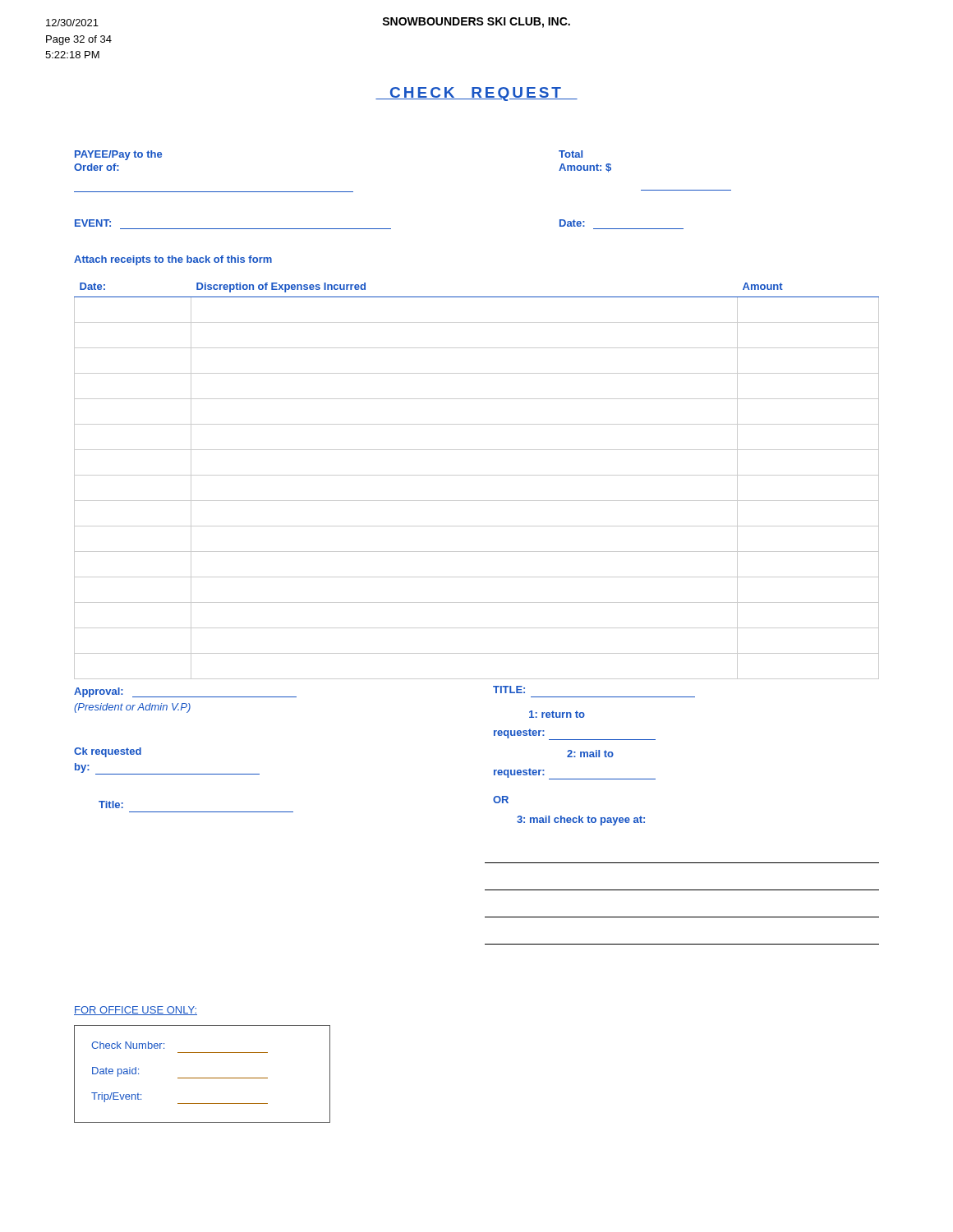The height and width of the screenshot is (1232, 953).
Task: Click on the block starting "FOR OFFICE USE ONLY:"
Action: (x=136, y=1010)
